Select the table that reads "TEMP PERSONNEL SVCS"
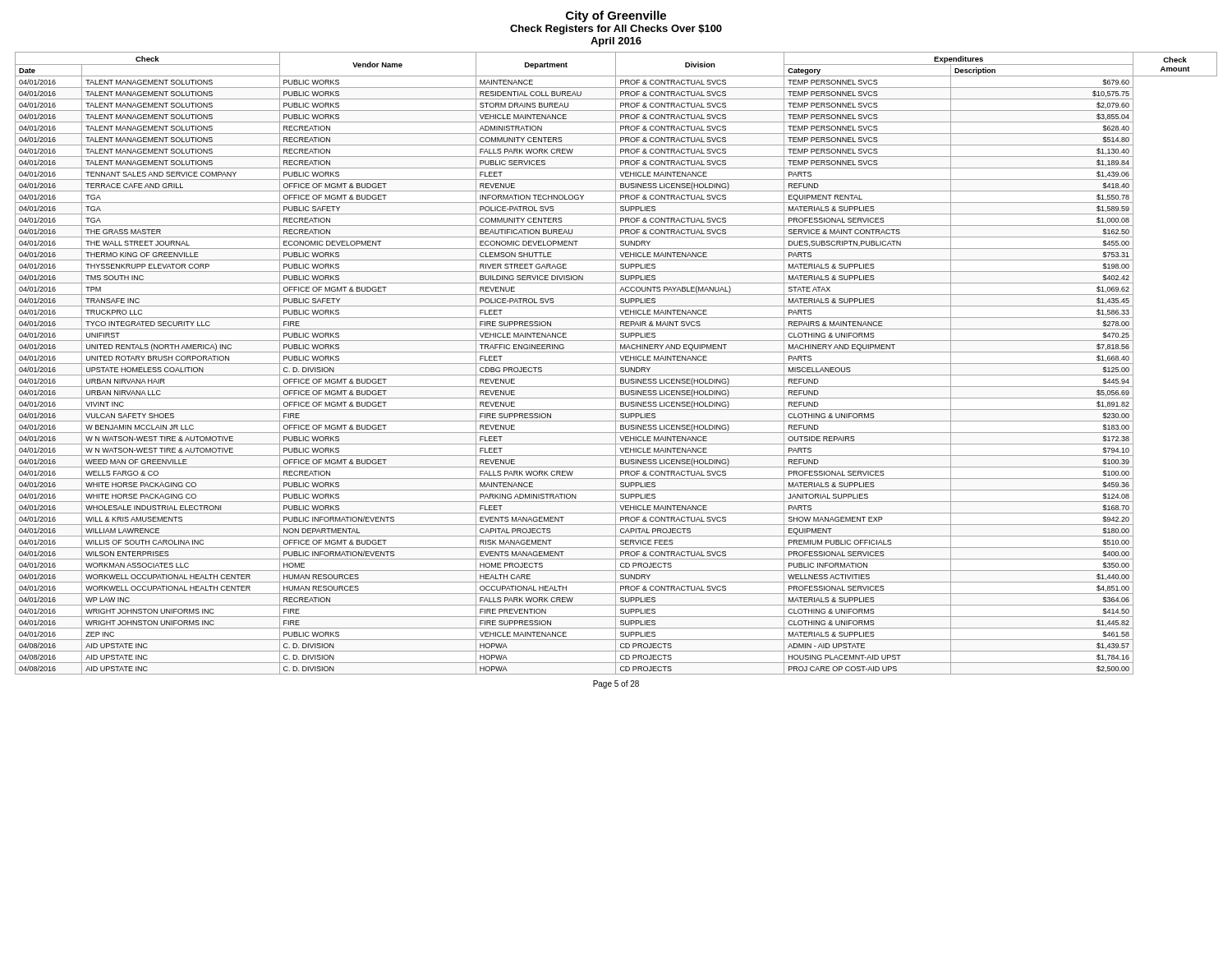 616,363
